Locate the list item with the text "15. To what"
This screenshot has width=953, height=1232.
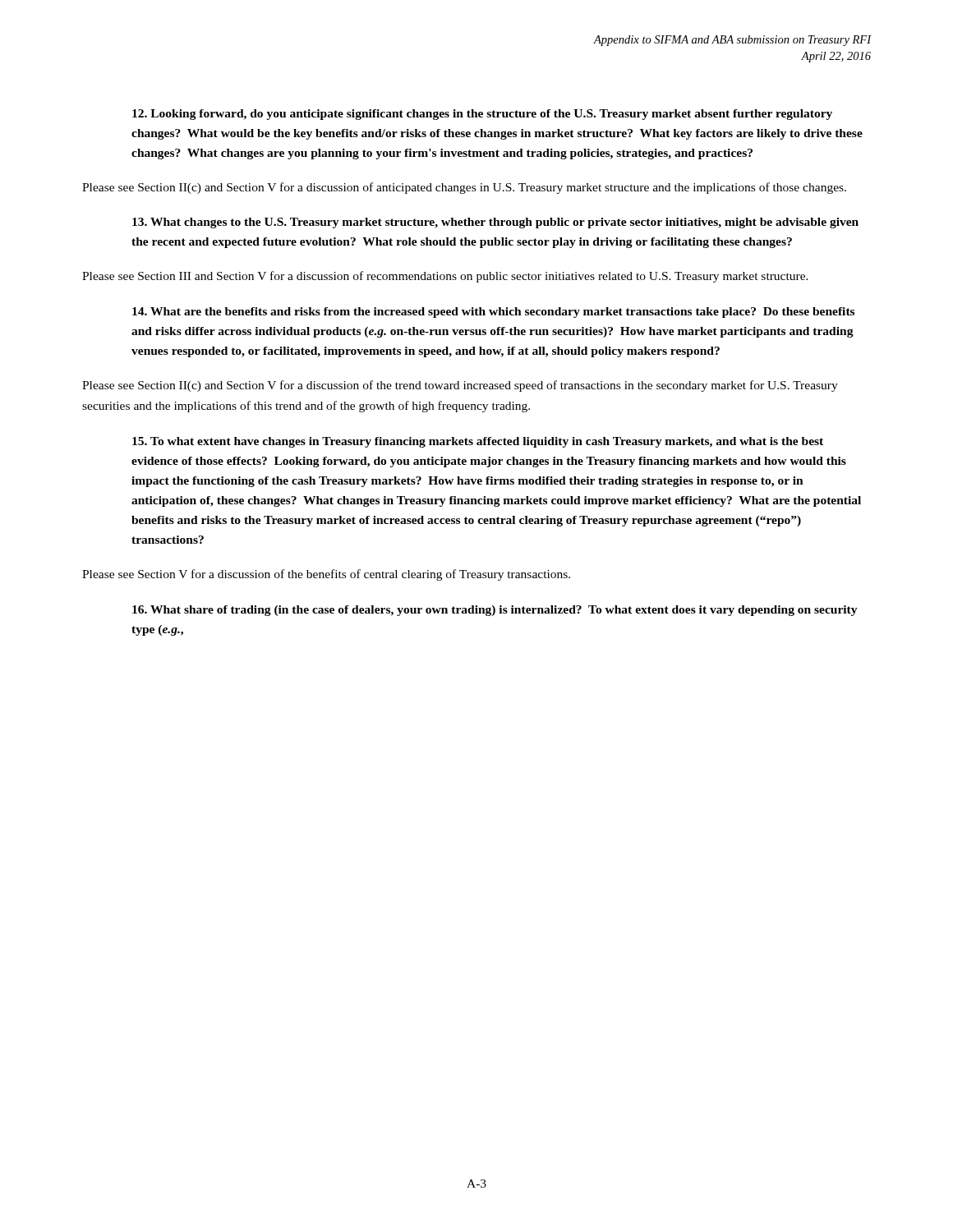pos(501,490)
